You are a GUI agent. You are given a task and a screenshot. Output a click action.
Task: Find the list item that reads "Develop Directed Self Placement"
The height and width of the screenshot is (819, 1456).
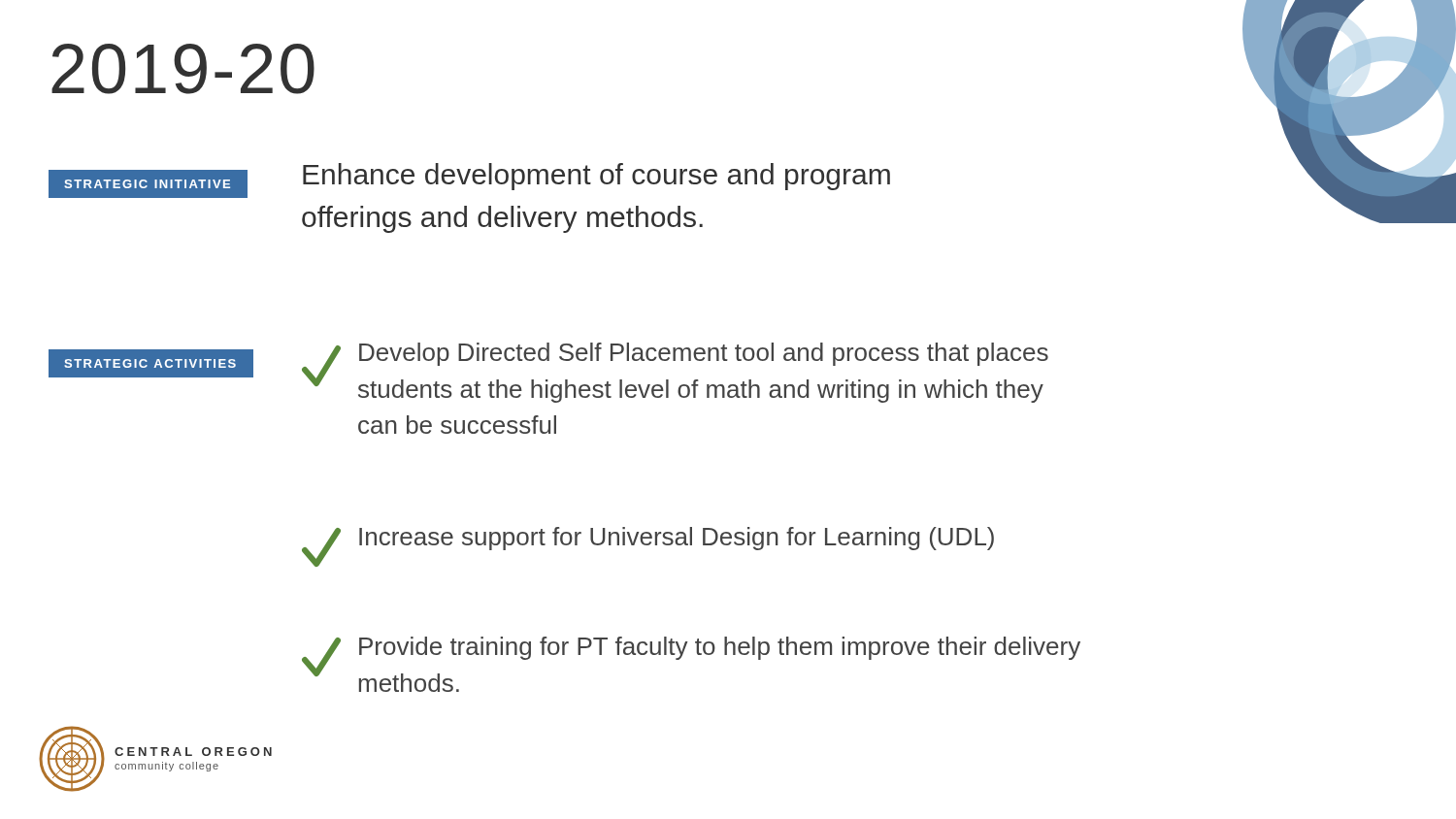coord(675,390)
